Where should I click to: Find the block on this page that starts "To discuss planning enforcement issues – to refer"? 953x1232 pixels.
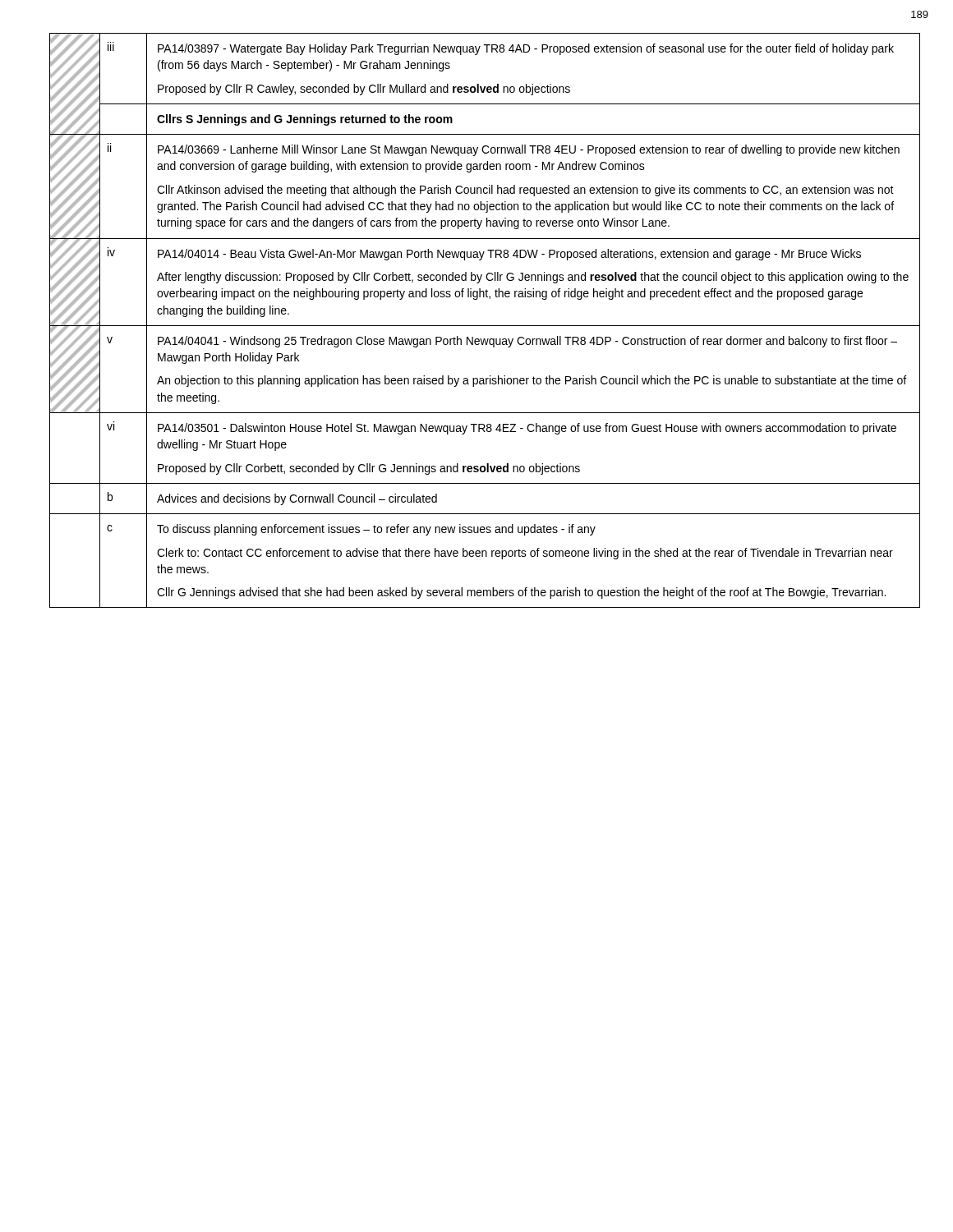tap(533, 561)
